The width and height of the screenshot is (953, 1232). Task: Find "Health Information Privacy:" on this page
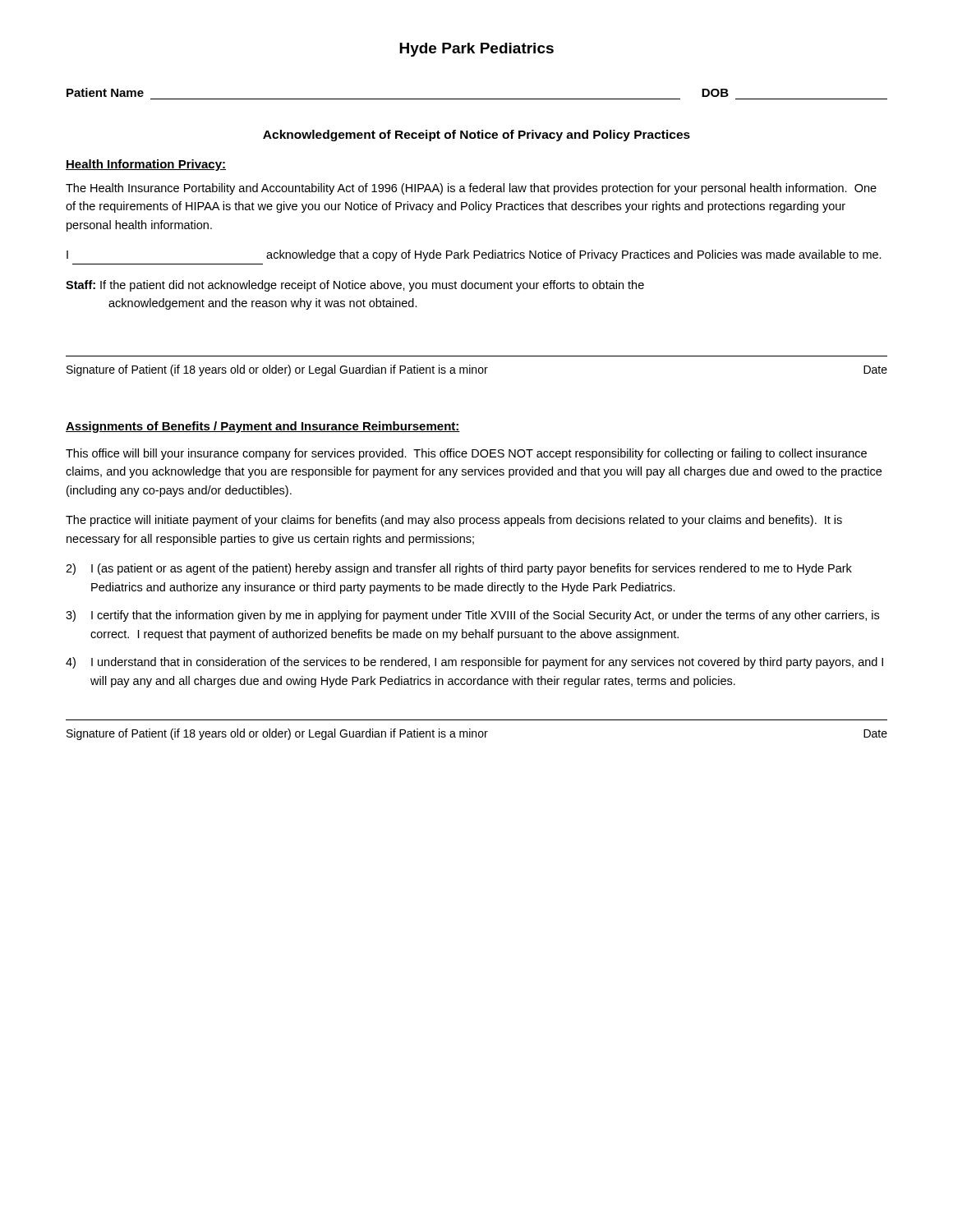click(x=146, y=164)
